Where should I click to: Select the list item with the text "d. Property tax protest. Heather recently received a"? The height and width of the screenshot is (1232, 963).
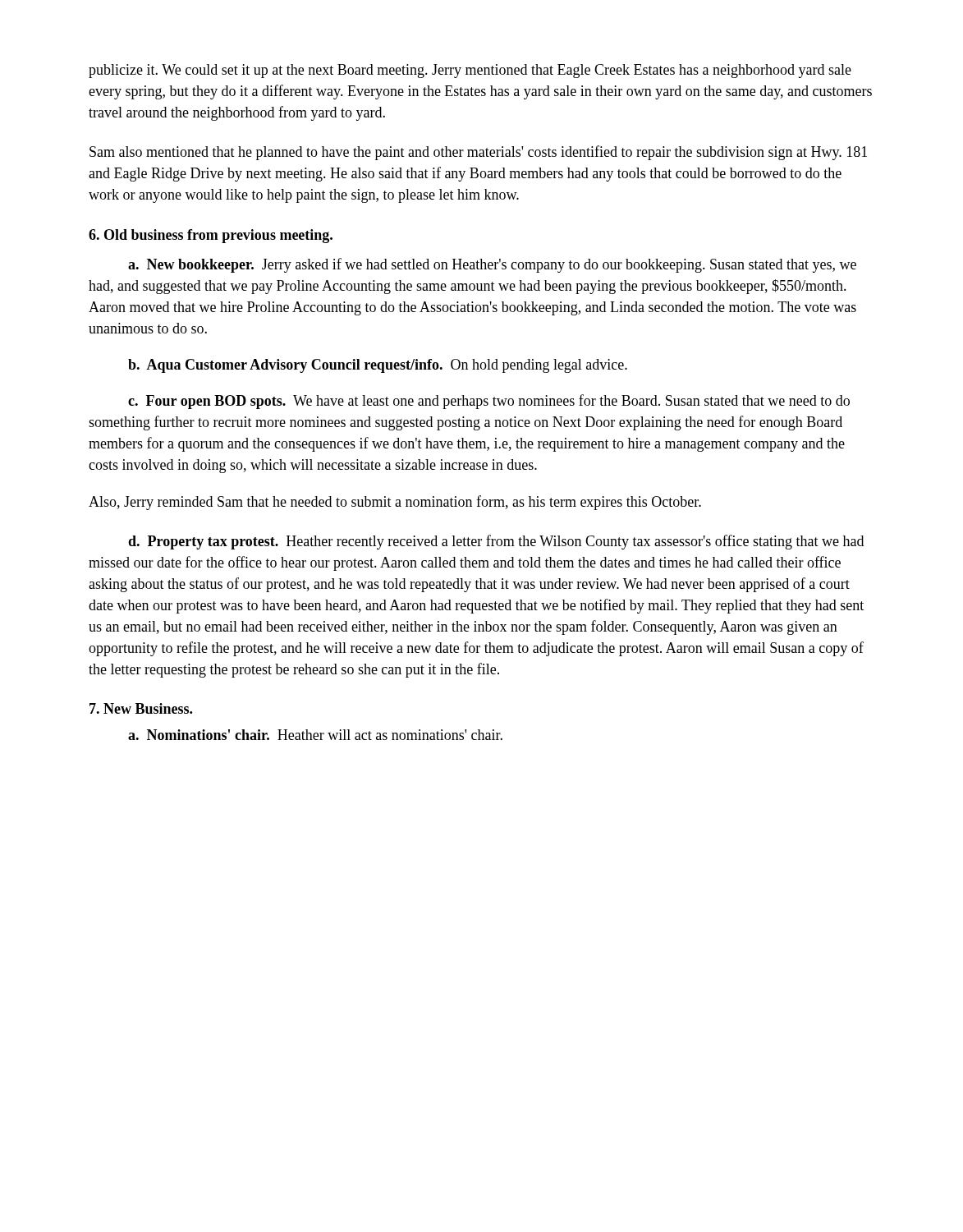476,605
